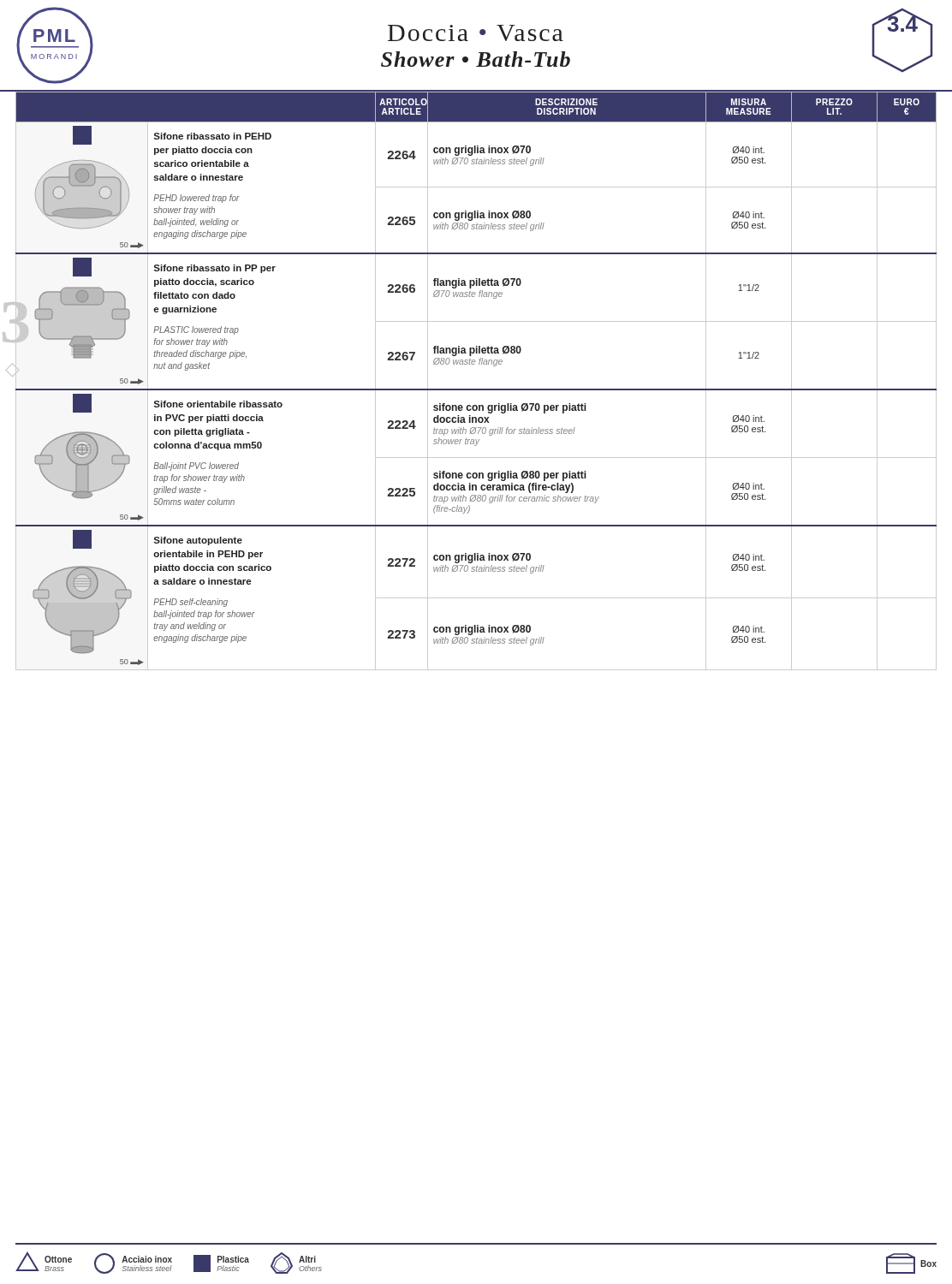
Task: Select the title containing "Doccia • Vasca"
Action: pos(476,45)
